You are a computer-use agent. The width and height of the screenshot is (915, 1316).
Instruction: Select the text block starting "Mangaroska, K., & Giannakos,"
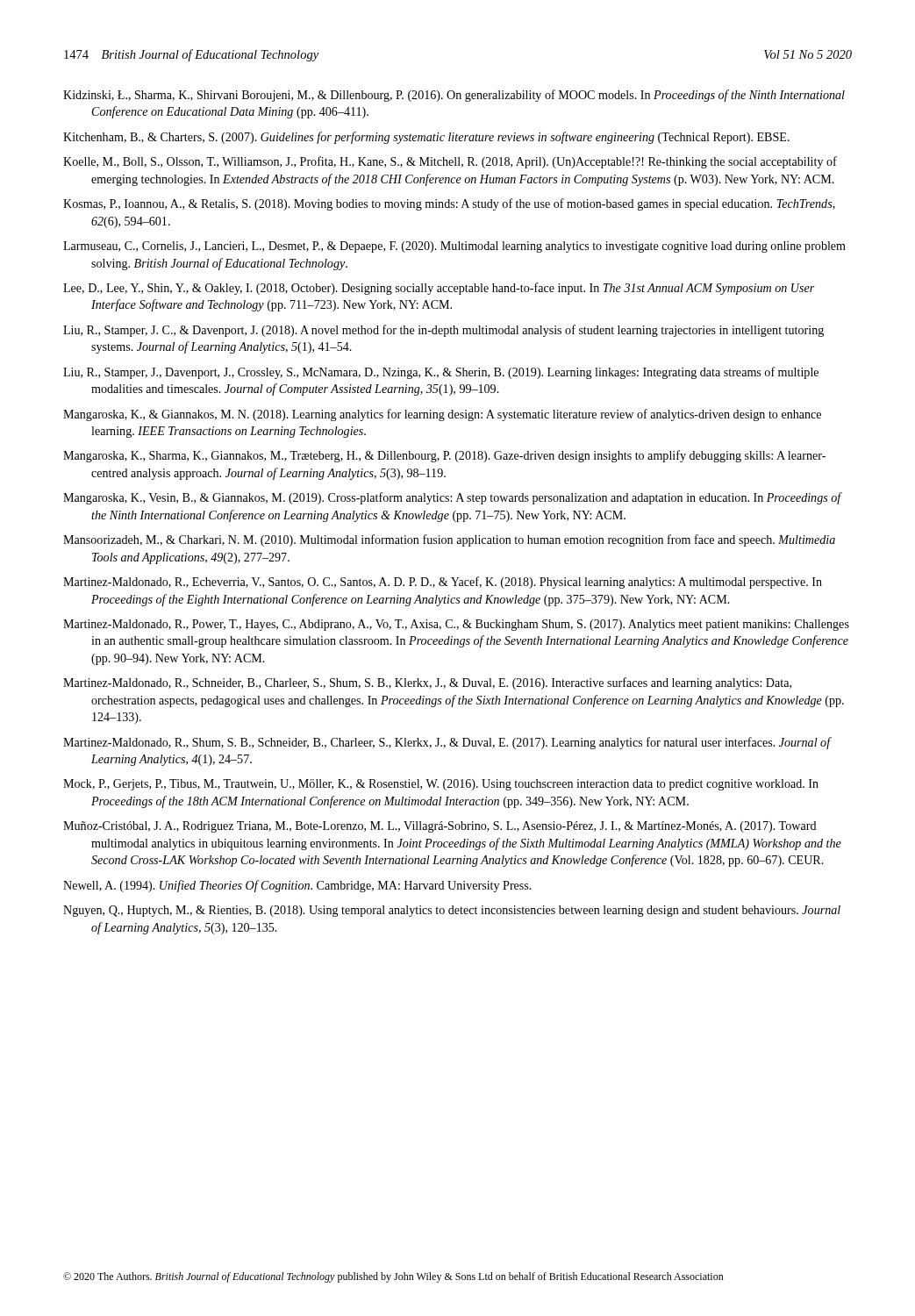click(458, 423)
